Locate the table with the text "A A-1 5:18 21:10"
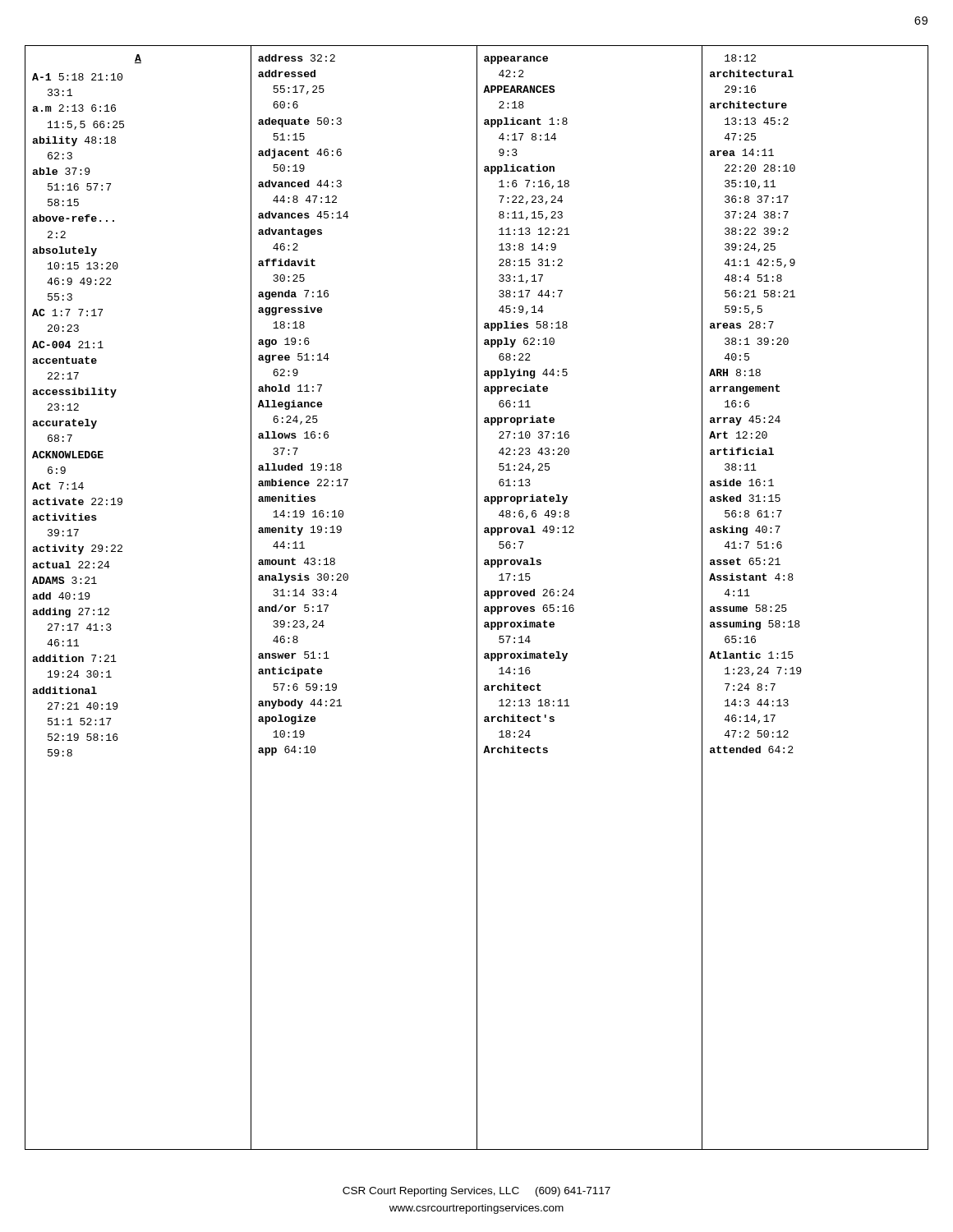The image size is (953, 1232). (x=476, y=598)
